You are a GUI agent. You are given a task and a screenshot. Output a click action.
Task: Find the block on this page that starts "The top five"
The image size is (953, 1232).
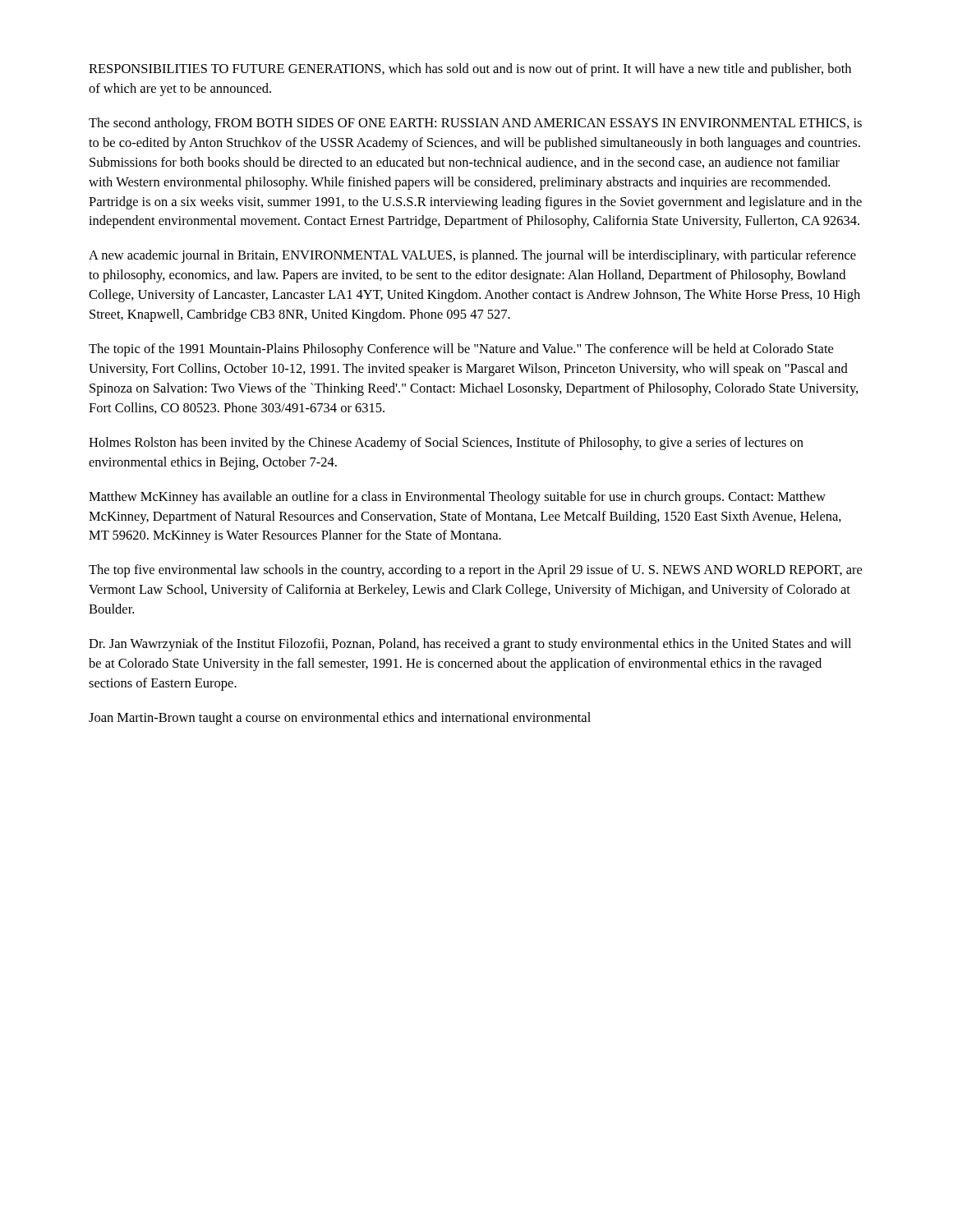coord(476,590)
